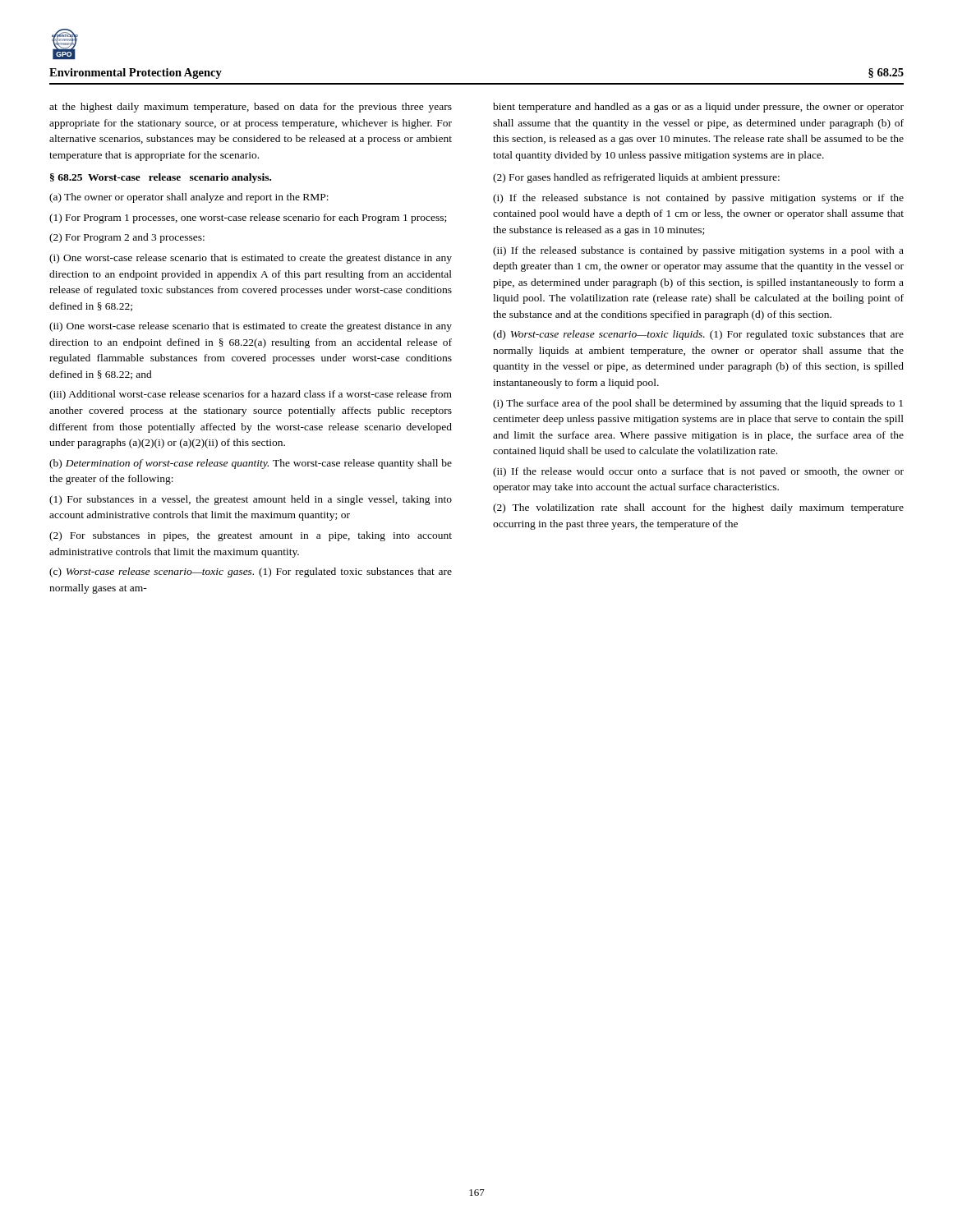Viewport: 953px width, 1232px height.
Task: Point to the element starting "(2) For Program"
Action: click(127, 237)
